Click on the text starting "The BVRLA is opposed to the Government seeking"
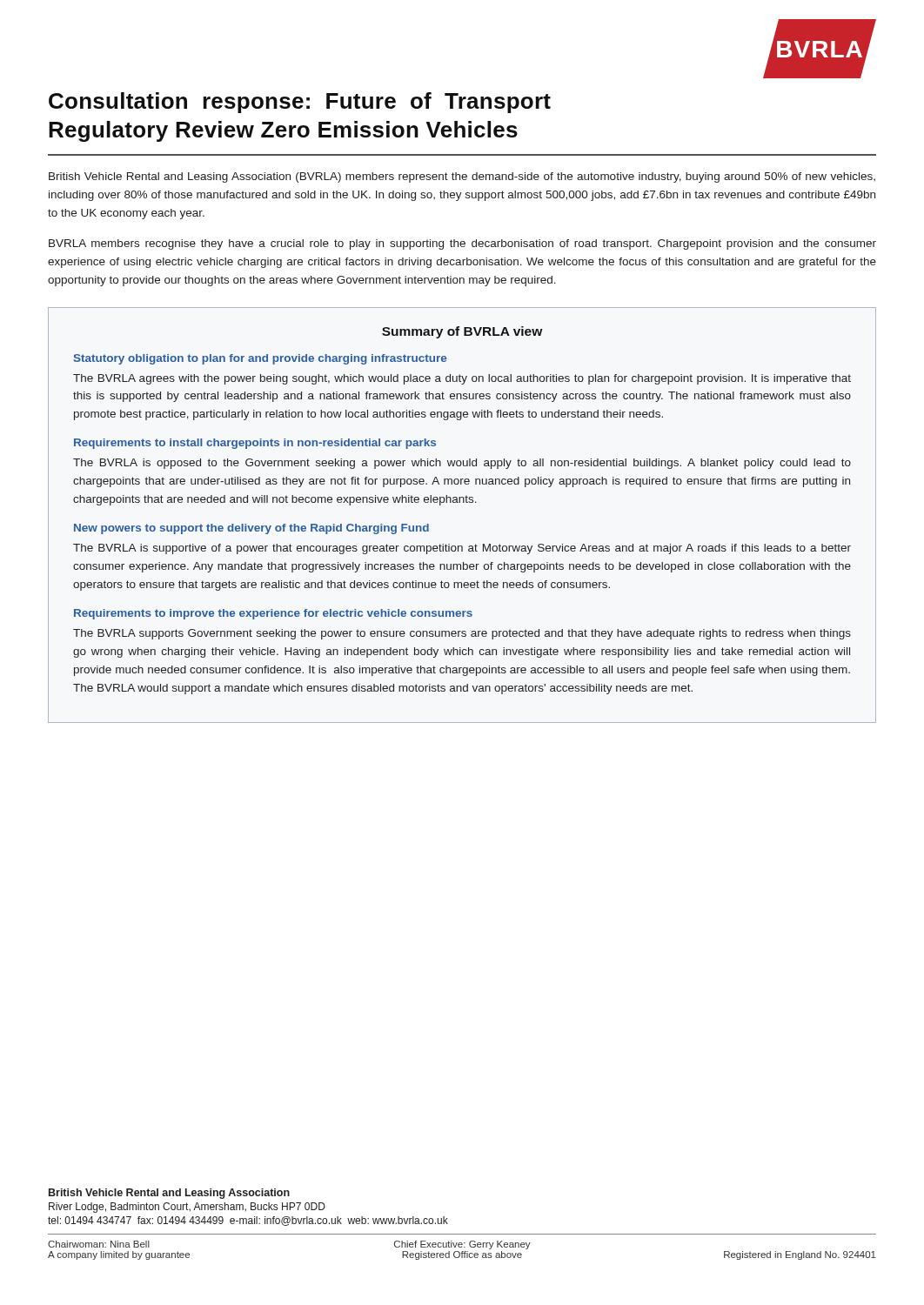Viewport: 924px width, 1305px height. pos(462,481)
